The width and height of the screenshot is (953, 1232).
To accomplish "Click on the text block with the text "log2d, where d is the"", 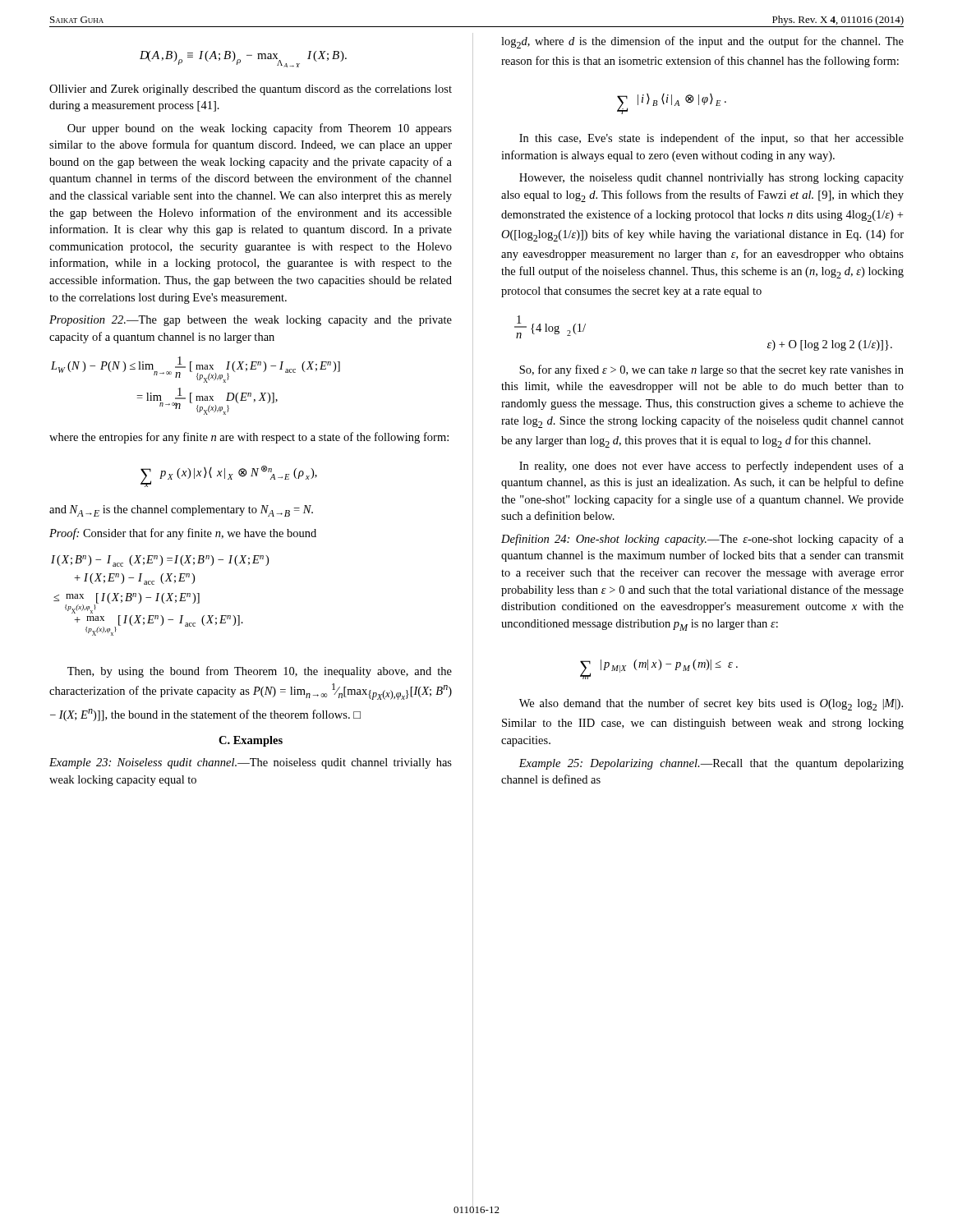I will pyautogui.click(x=702, y=51).
